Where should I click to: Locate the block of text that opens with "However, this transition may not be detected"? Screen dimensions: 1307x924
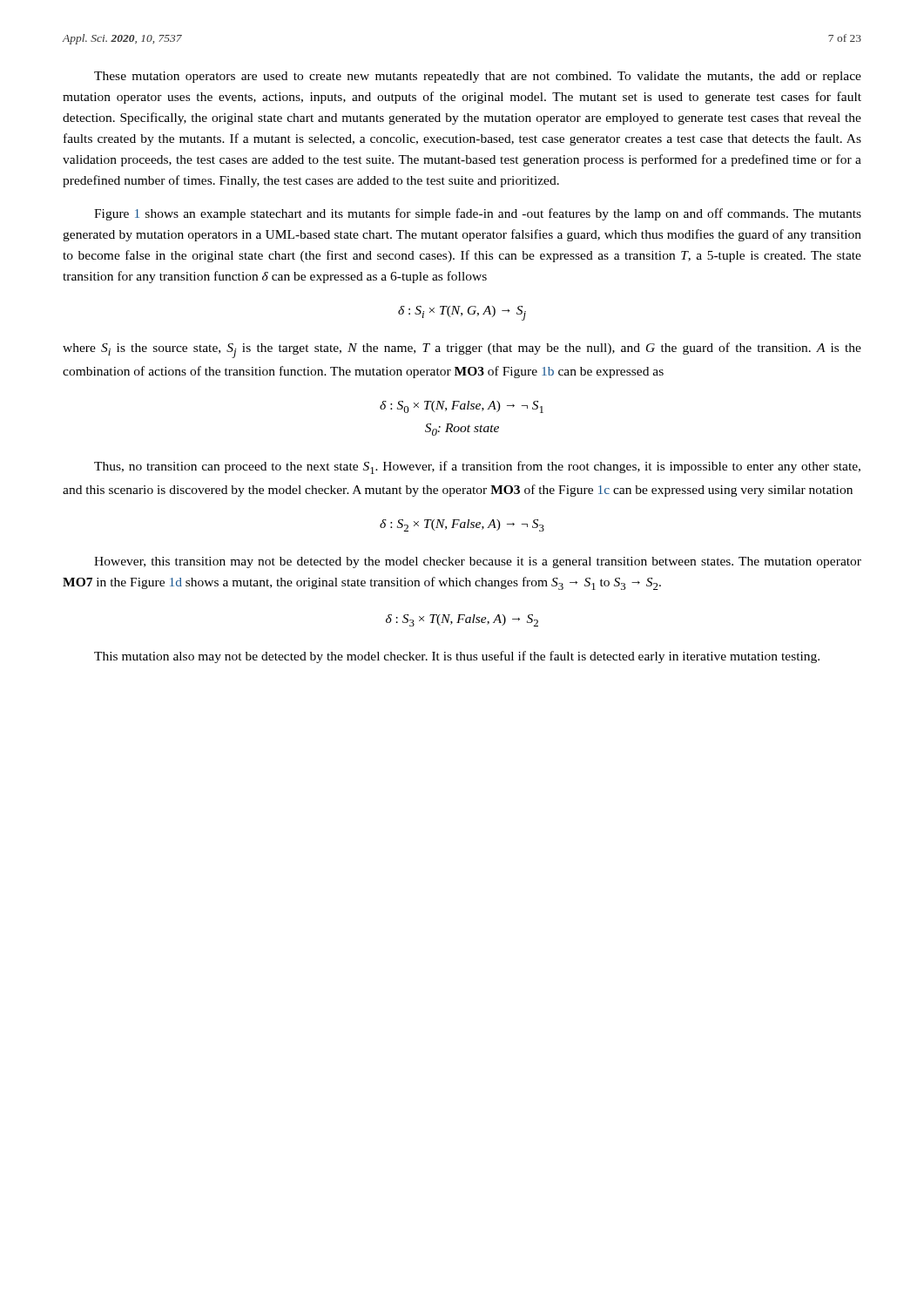(462, 573)
